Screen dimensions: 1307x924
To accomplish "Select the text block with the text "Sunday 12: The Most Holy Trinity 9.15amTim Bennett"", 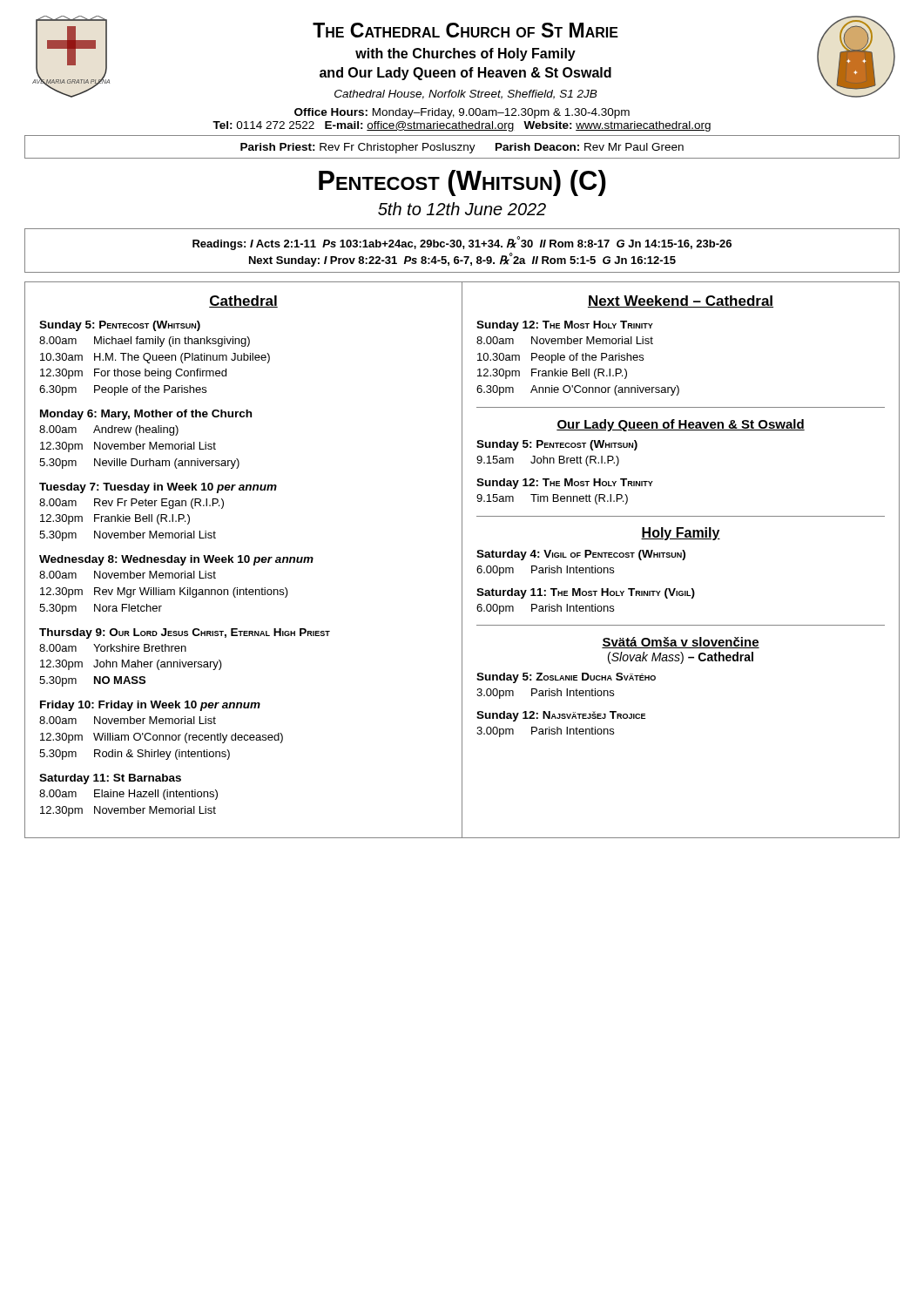I will pos(565,484).
